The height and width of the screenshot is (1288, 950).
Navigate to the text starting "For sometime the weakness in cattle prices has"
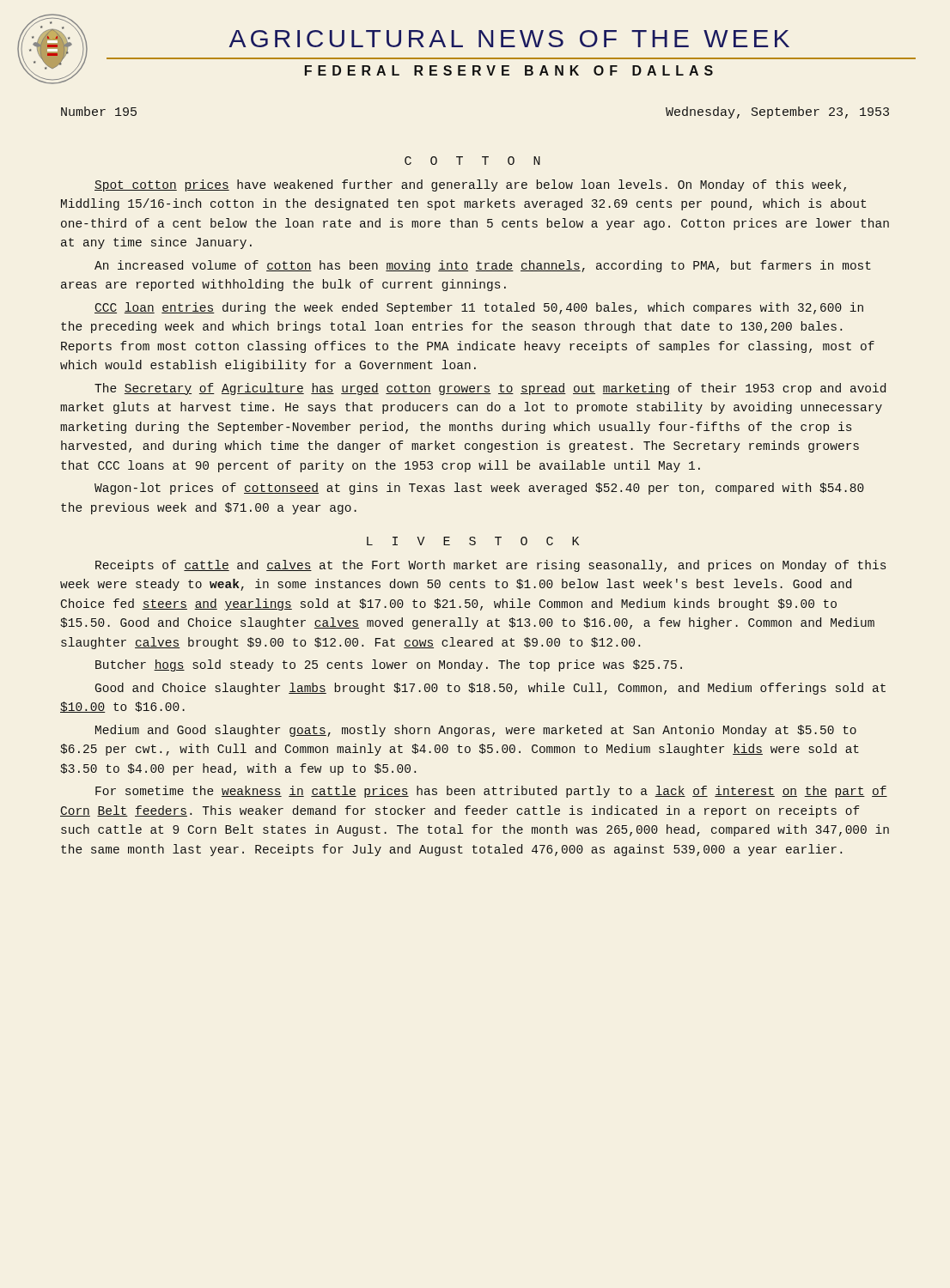coord(475,821)
